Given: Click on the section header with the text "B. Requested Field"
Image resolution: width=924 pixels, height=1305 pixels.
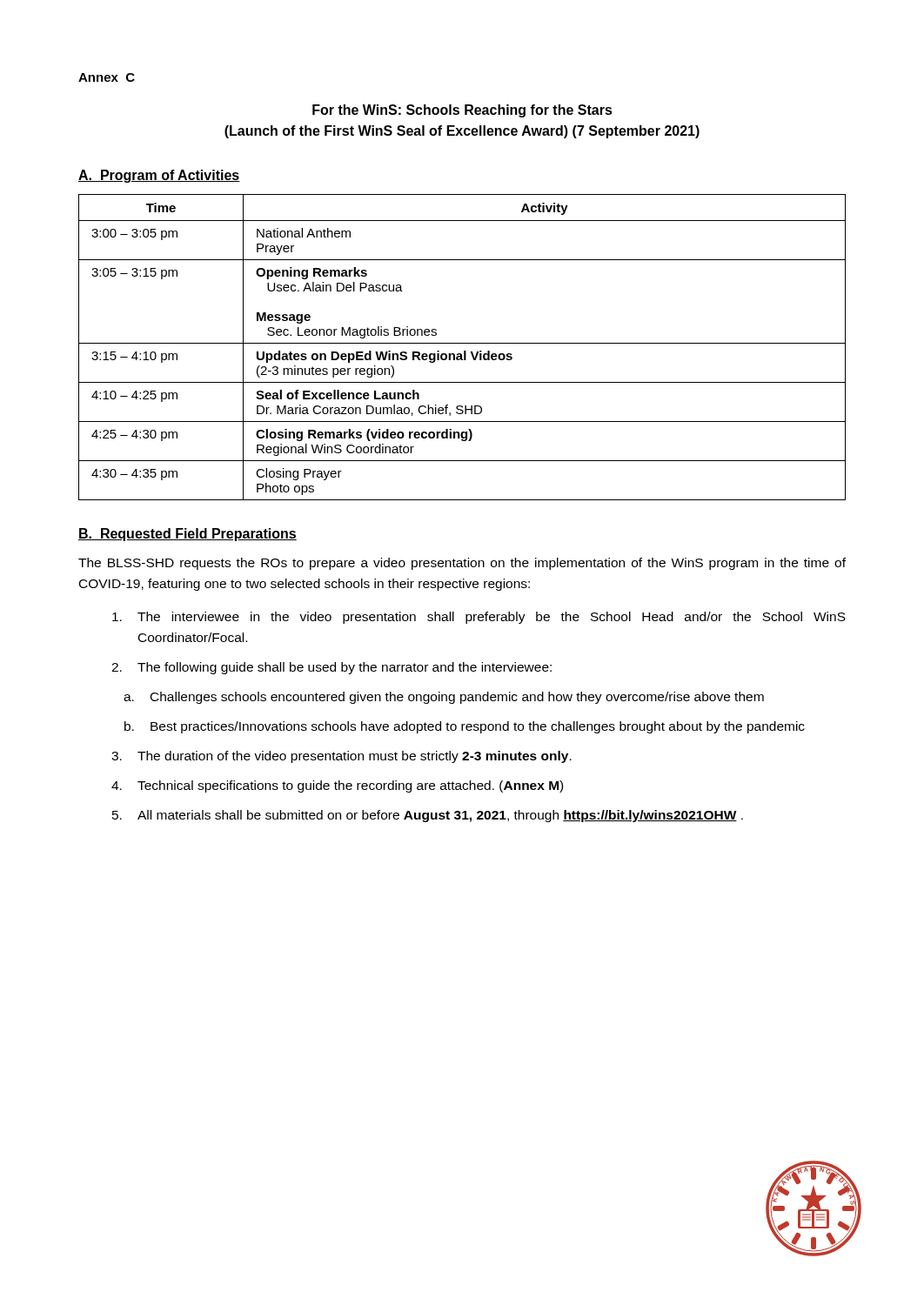Looking at the screenshot, I should [187, 534].
